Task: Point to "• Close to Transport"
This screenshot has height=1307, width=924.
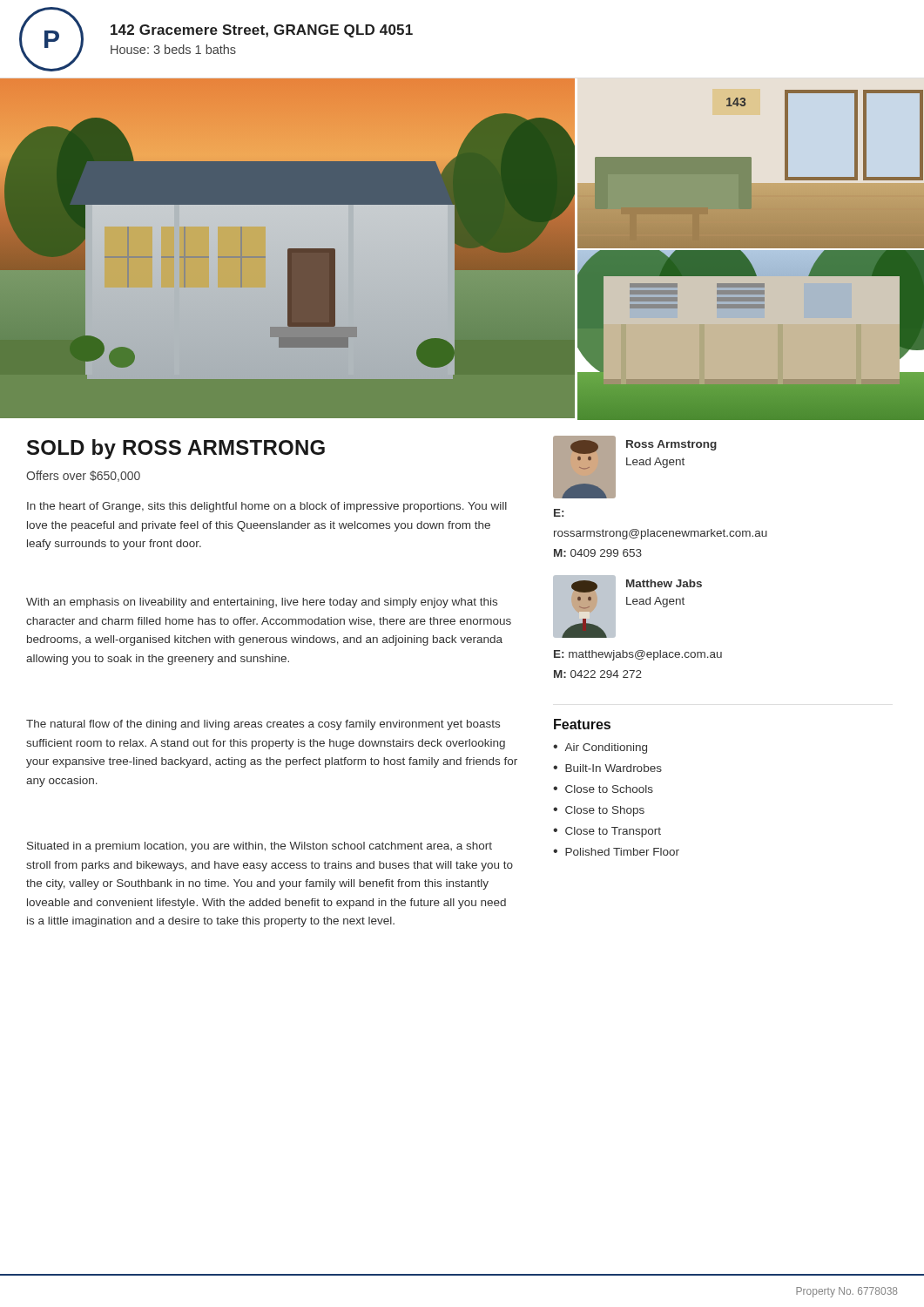Action: click(607, 830)
